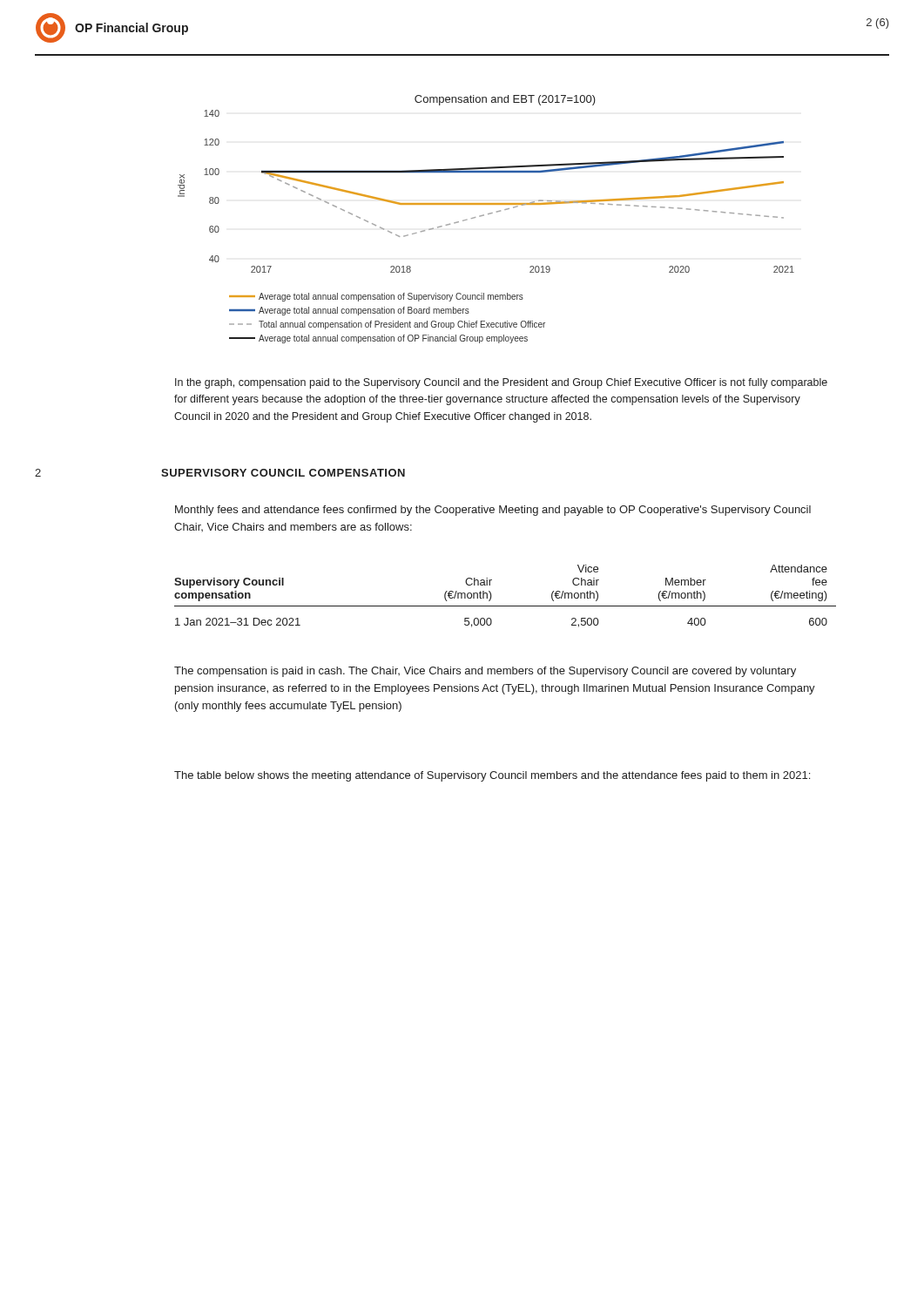
Task: Locate the text block containing "The compensation is paid in cash. The Chair,"
Action: tap(494, 688)
